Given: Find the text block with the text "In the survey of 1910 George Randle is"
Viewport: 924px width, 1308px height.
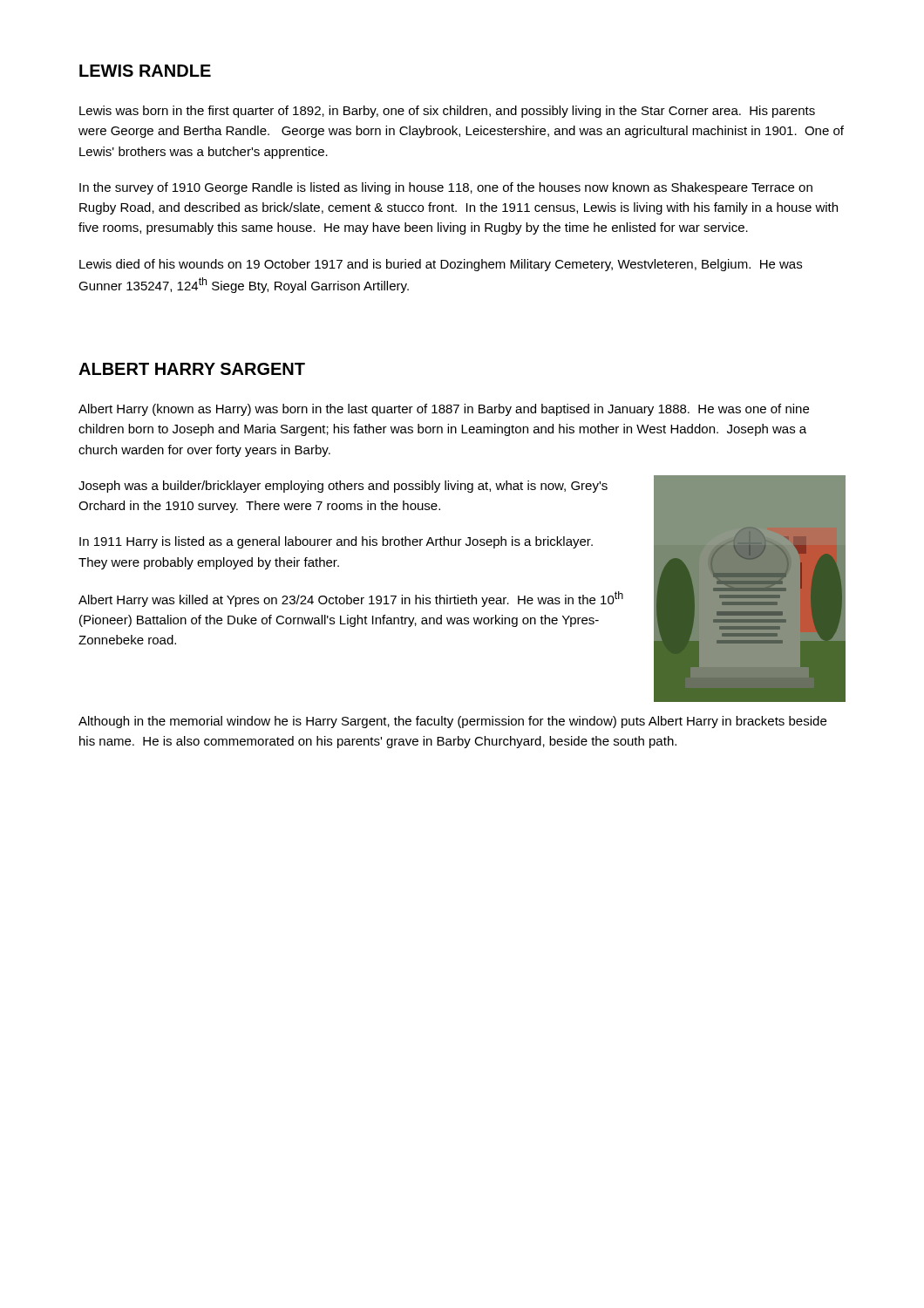Looking at the screenshot, I should [x=459, y=207].
